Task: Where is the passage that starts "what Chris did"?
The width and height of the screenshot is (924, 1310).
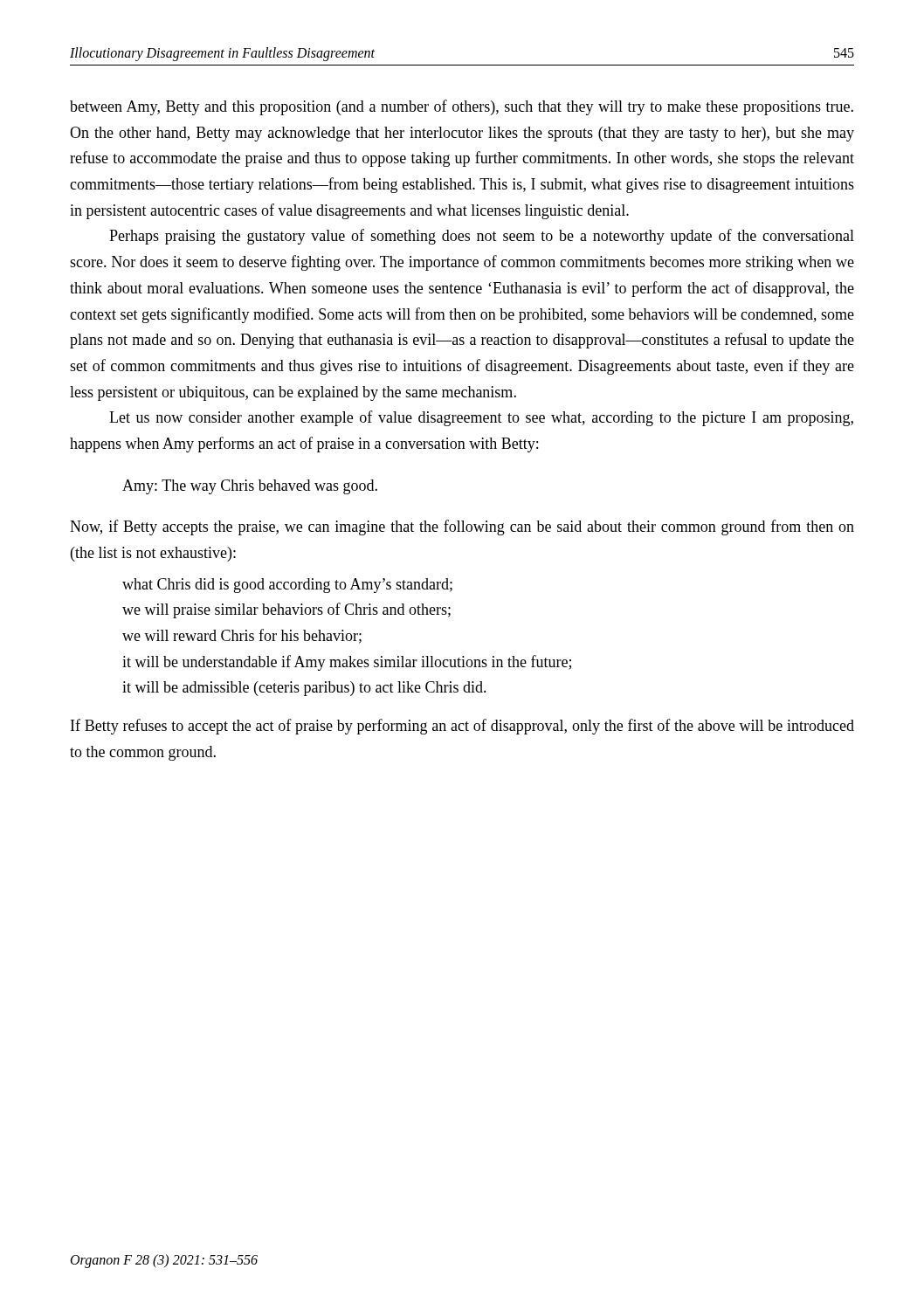Action: tap(288, 584)
